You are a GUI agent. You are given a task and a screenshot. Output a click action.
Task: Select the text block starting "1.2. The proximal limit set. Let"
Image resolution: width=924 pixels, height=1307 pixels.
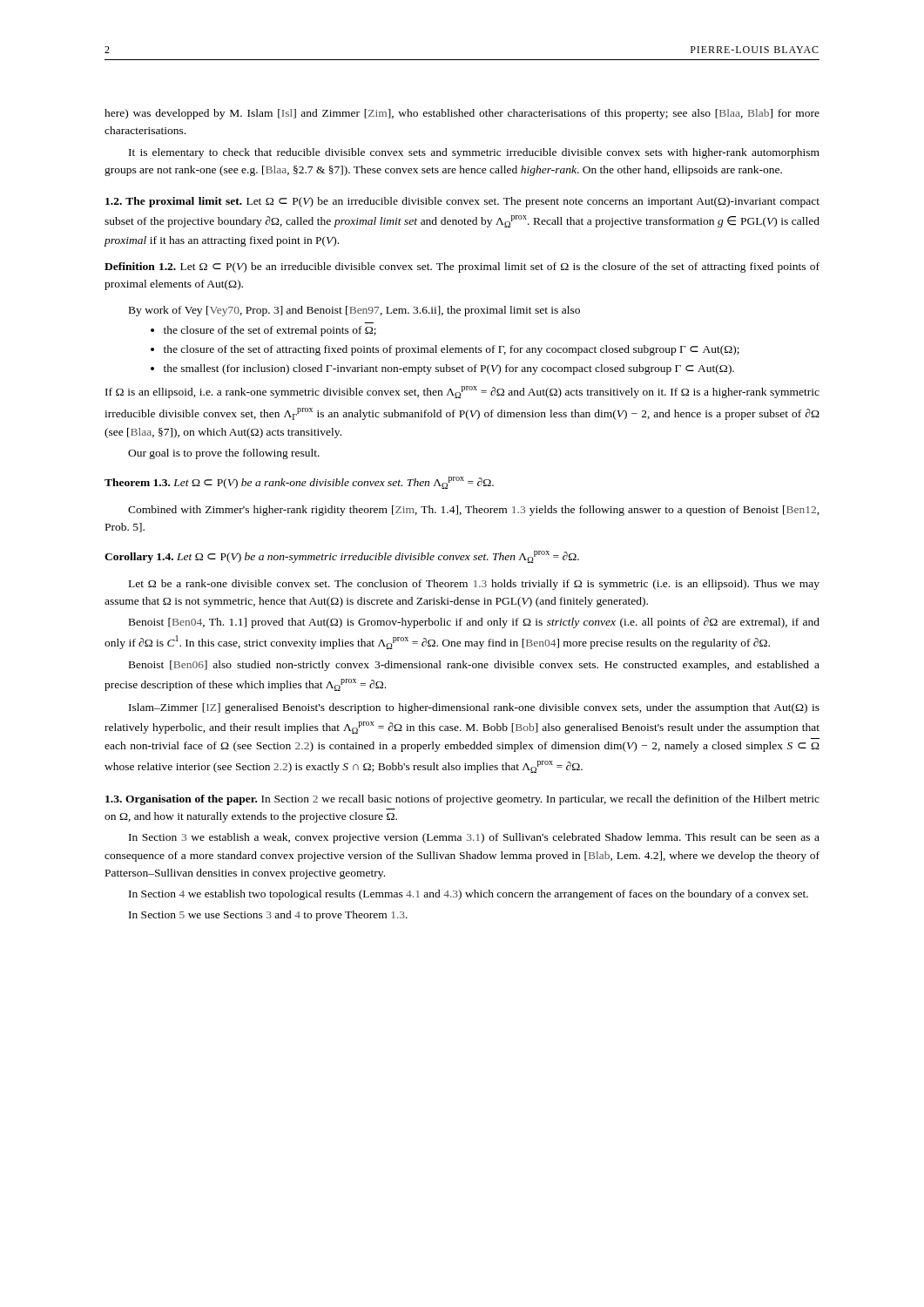pyautogui.click(x=462, y=221)
